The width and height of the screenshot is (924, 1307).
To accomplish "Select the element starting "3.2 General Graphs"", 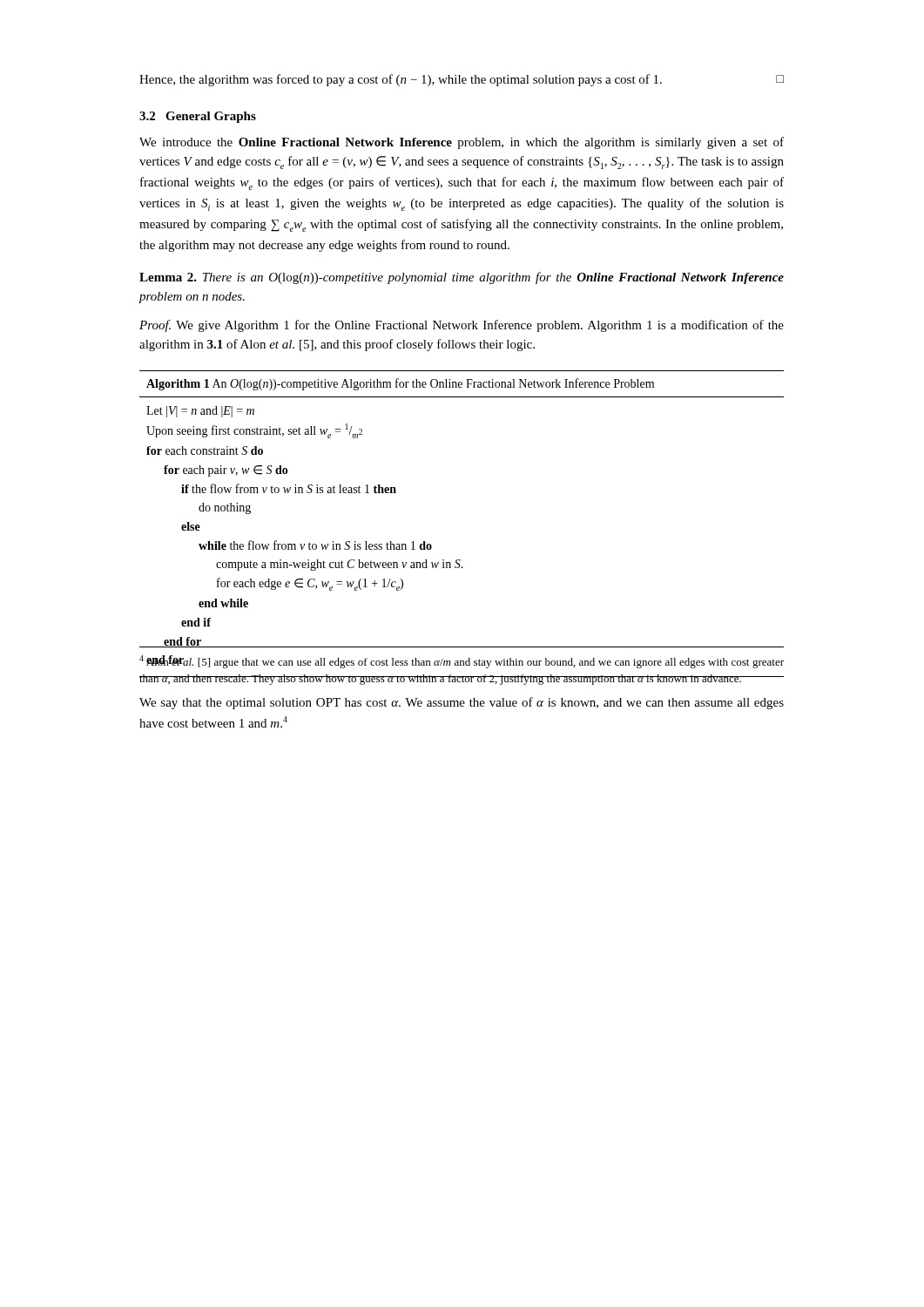I will (198, 115).
